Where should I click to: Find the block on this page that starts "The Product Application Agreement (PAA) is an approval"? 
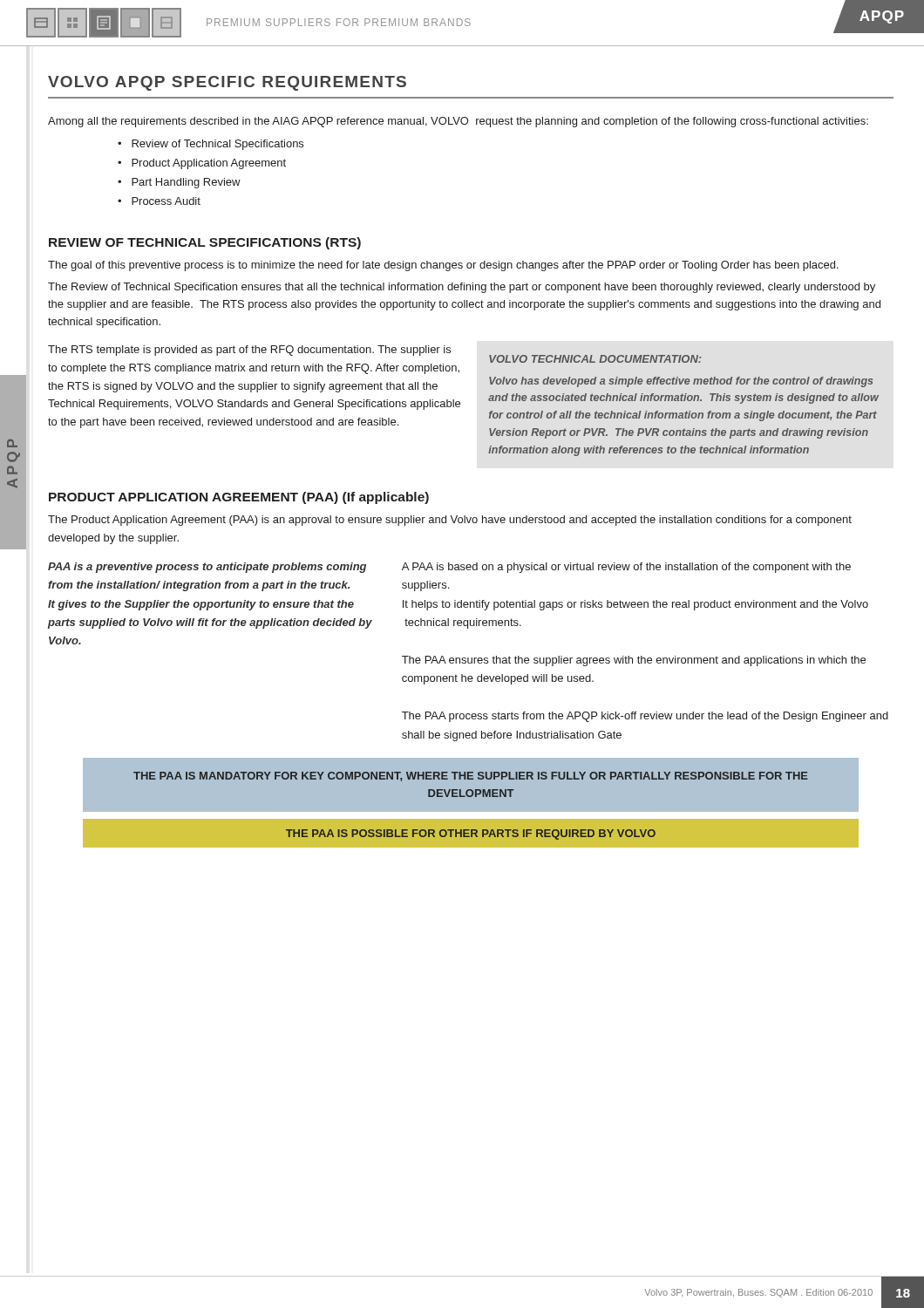click(x=450, y=528)
